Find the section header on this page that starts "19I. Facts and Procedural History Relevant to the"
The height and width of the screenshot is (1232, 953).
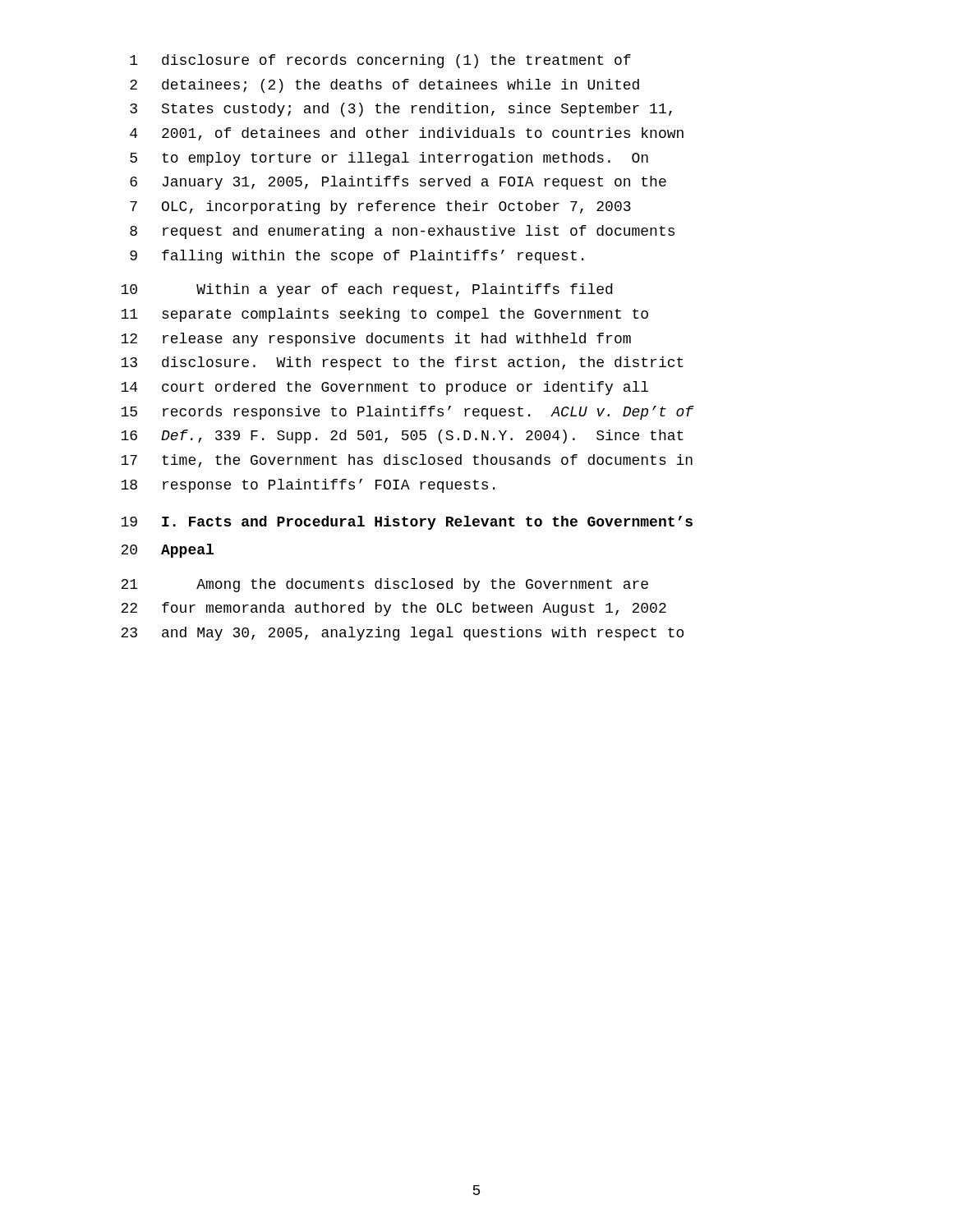tap(493, 537)
